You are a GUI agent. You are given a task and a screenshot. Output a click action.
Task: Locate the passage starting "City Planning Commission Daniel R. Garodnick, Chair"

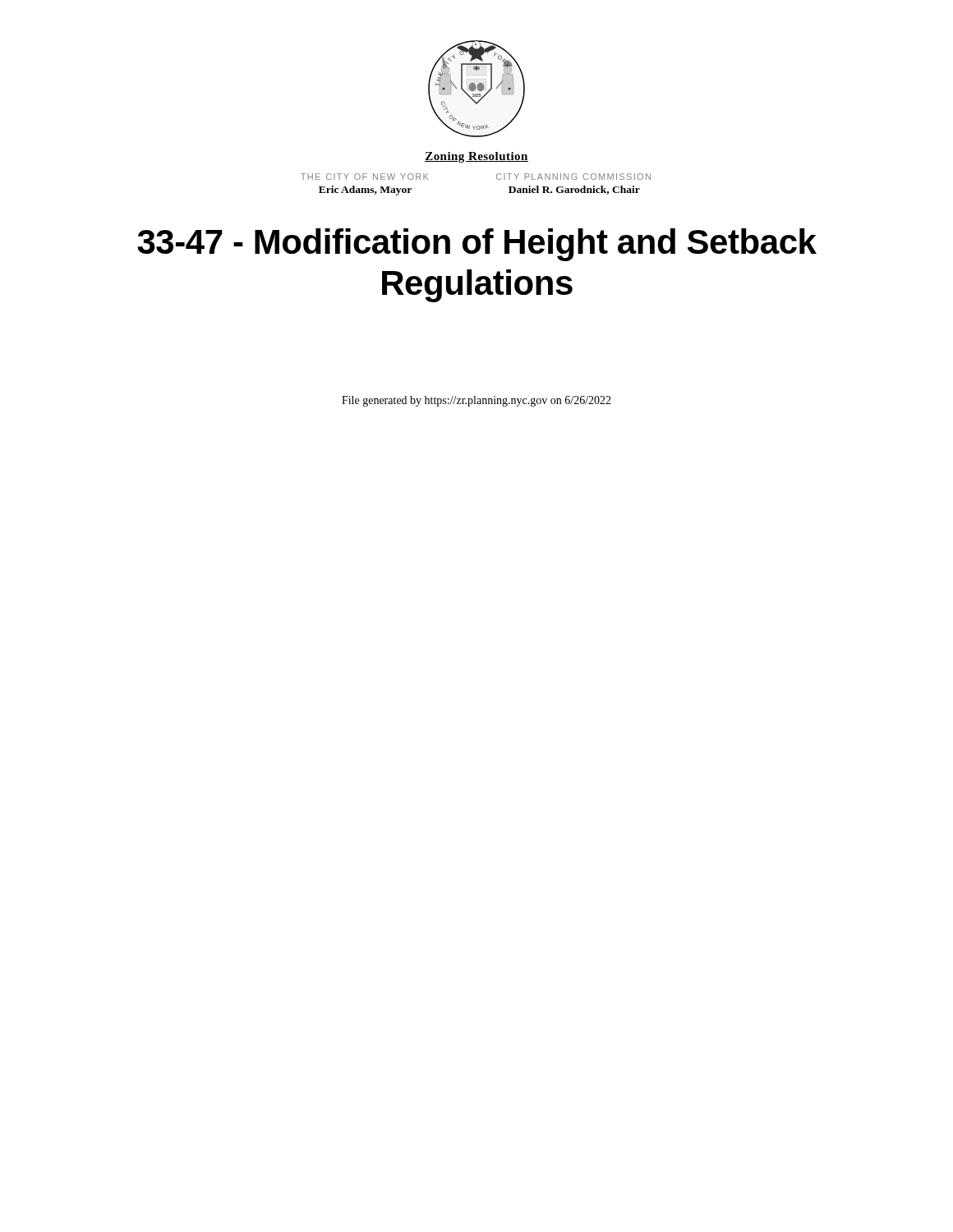pyautogui.click(x=574, y=184)
